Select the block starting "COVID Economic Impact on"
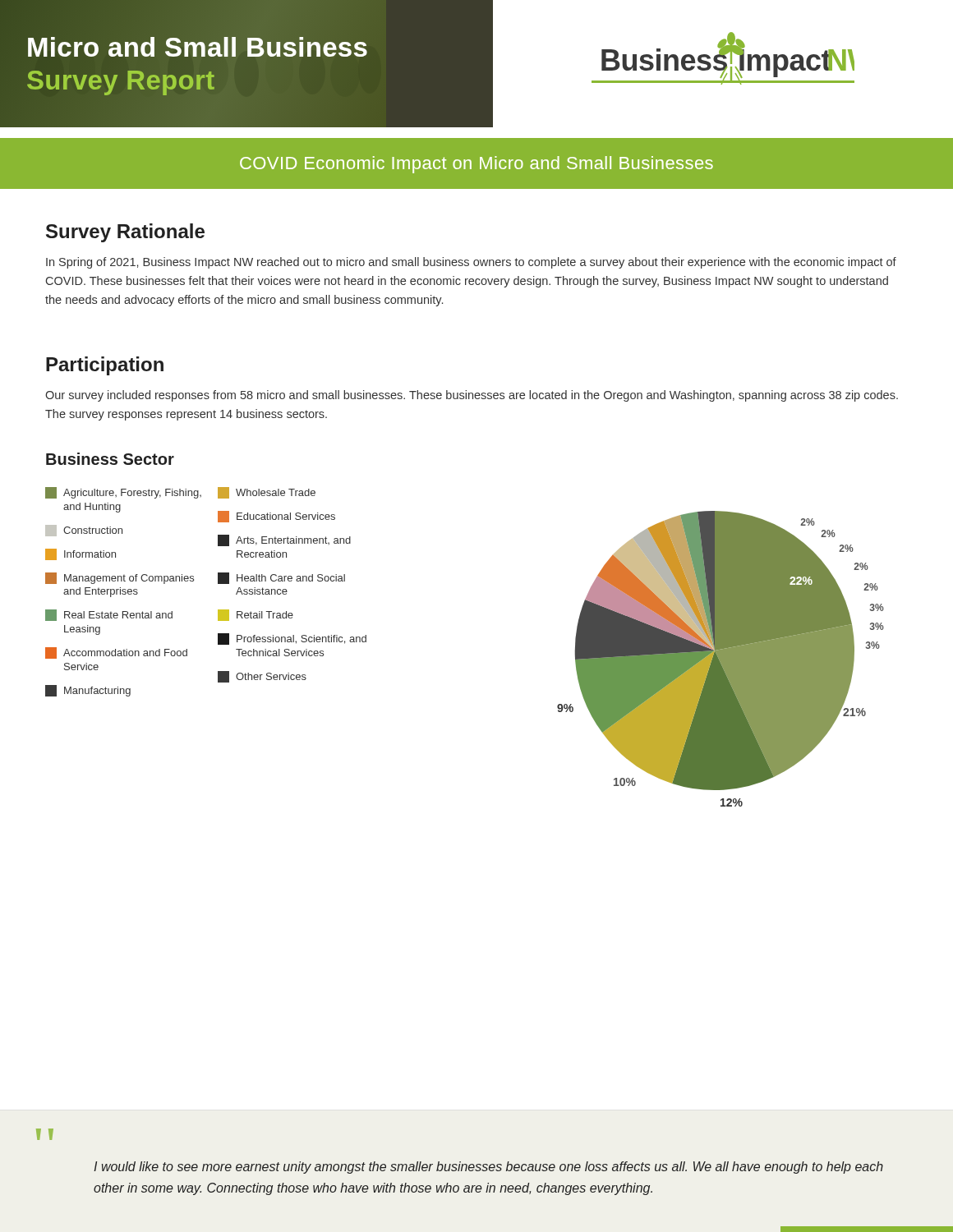 pos(476,163)
